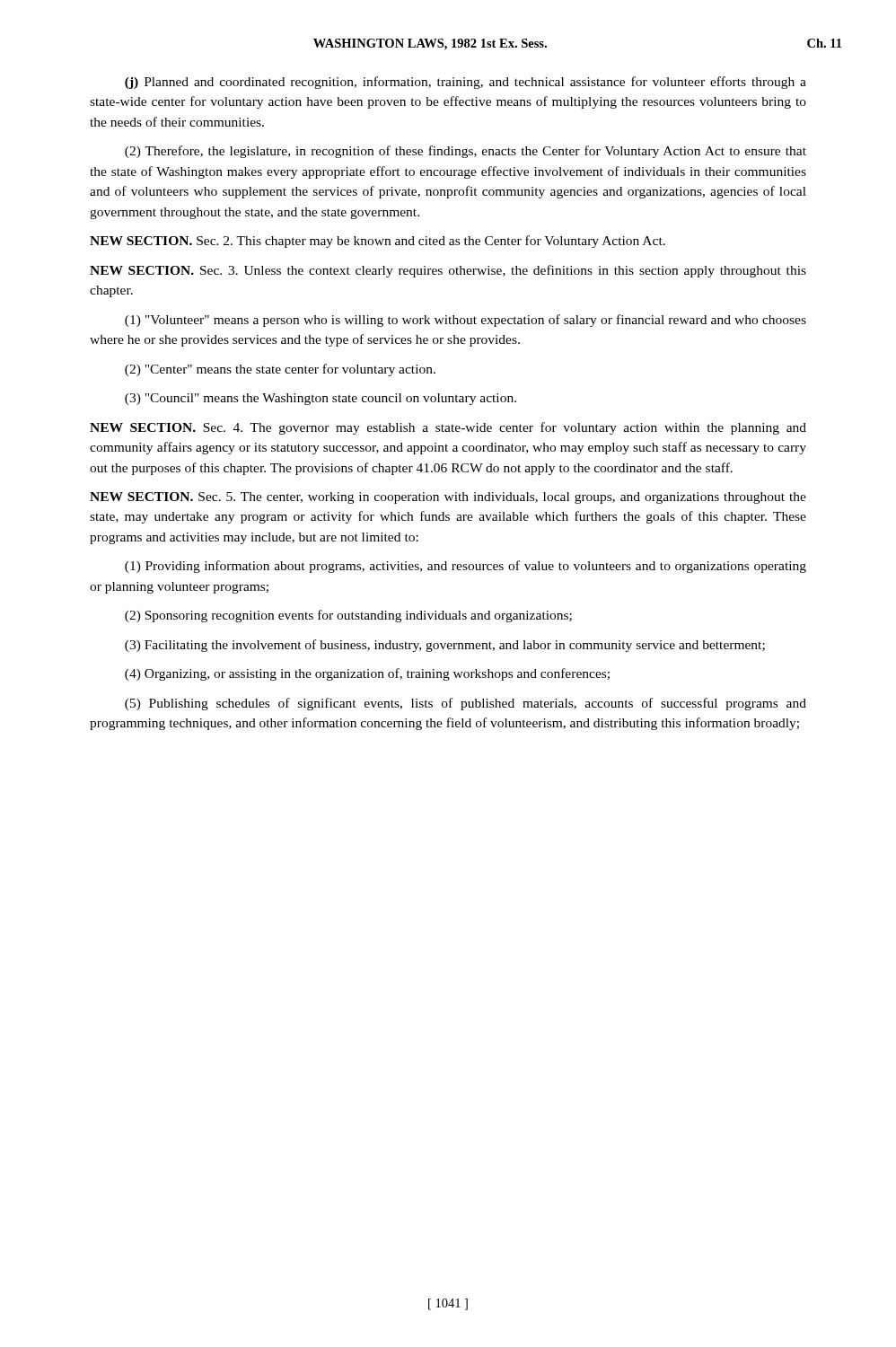Find the block on this page that starts "NEW SECTION. Sec. 3. Unless the context clearly"
The image size is (896, 1347).
pyautogui.click(x=448, y=280)
